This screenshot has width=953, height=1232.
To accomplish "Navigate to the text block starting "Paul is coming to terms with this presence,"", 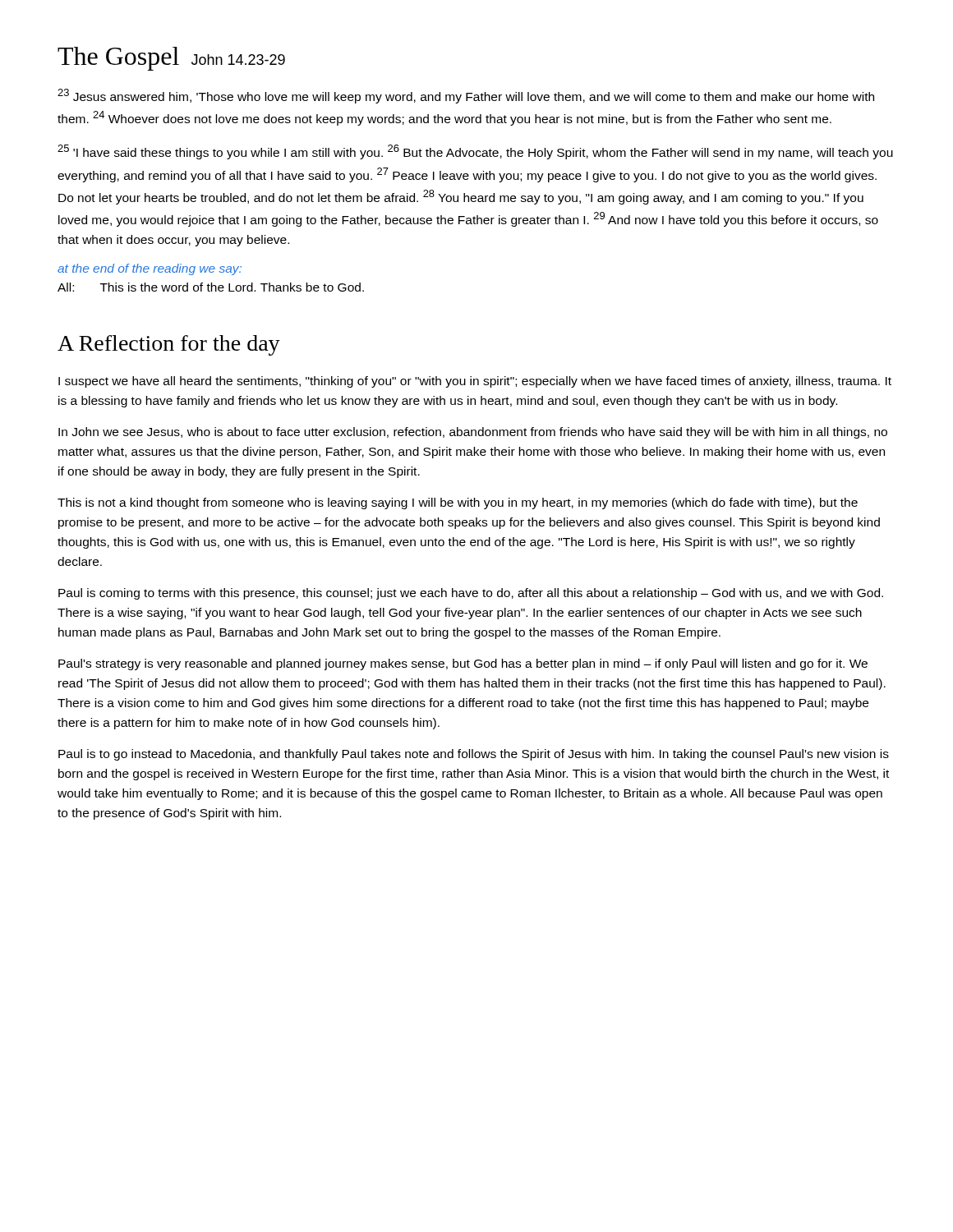I will [471, 612].
